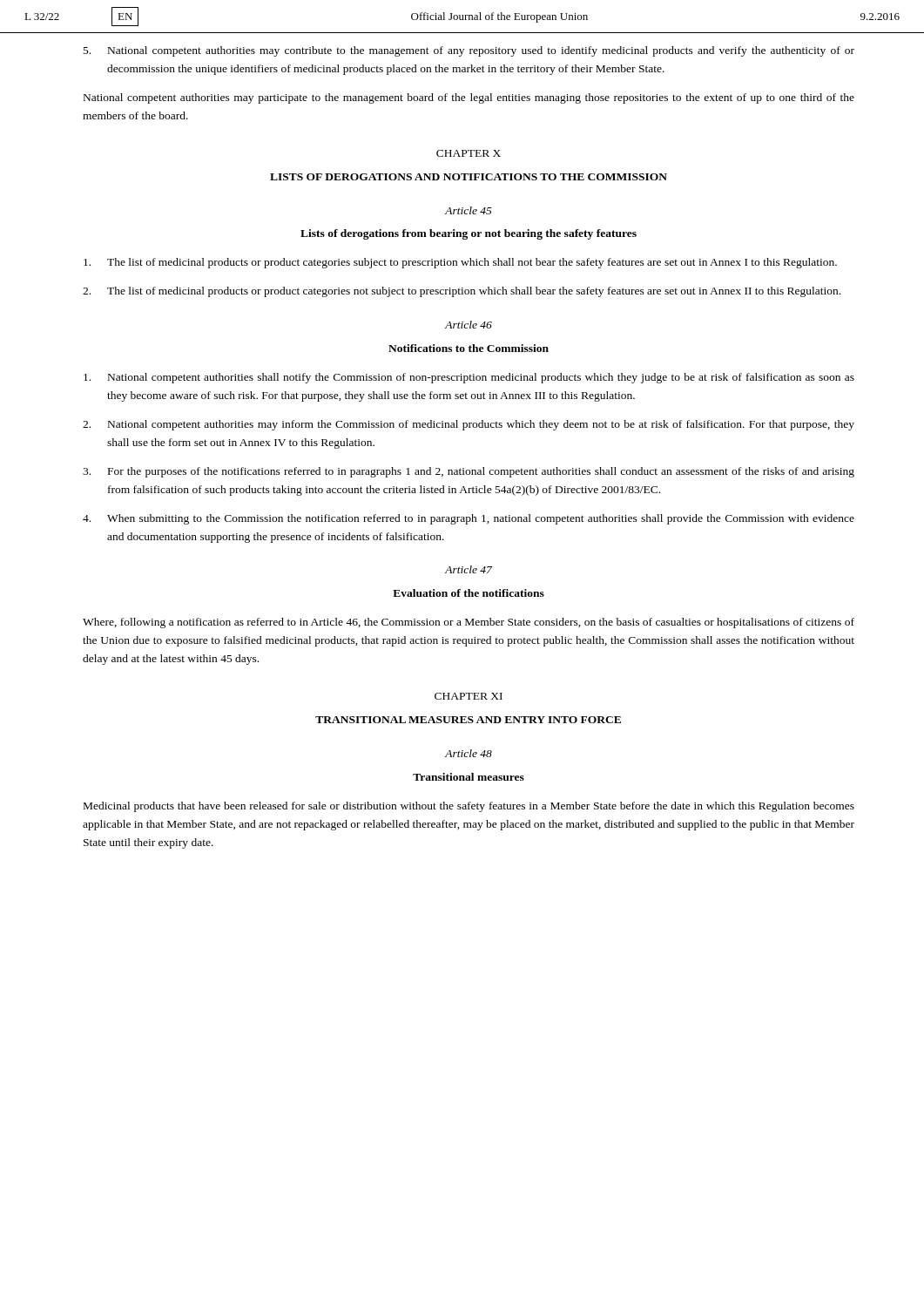Locate the section header with the text "CHAPTER X LISTS OF DEROGATIONS AND"
The image size is (924, 1307).
(469, 165)
